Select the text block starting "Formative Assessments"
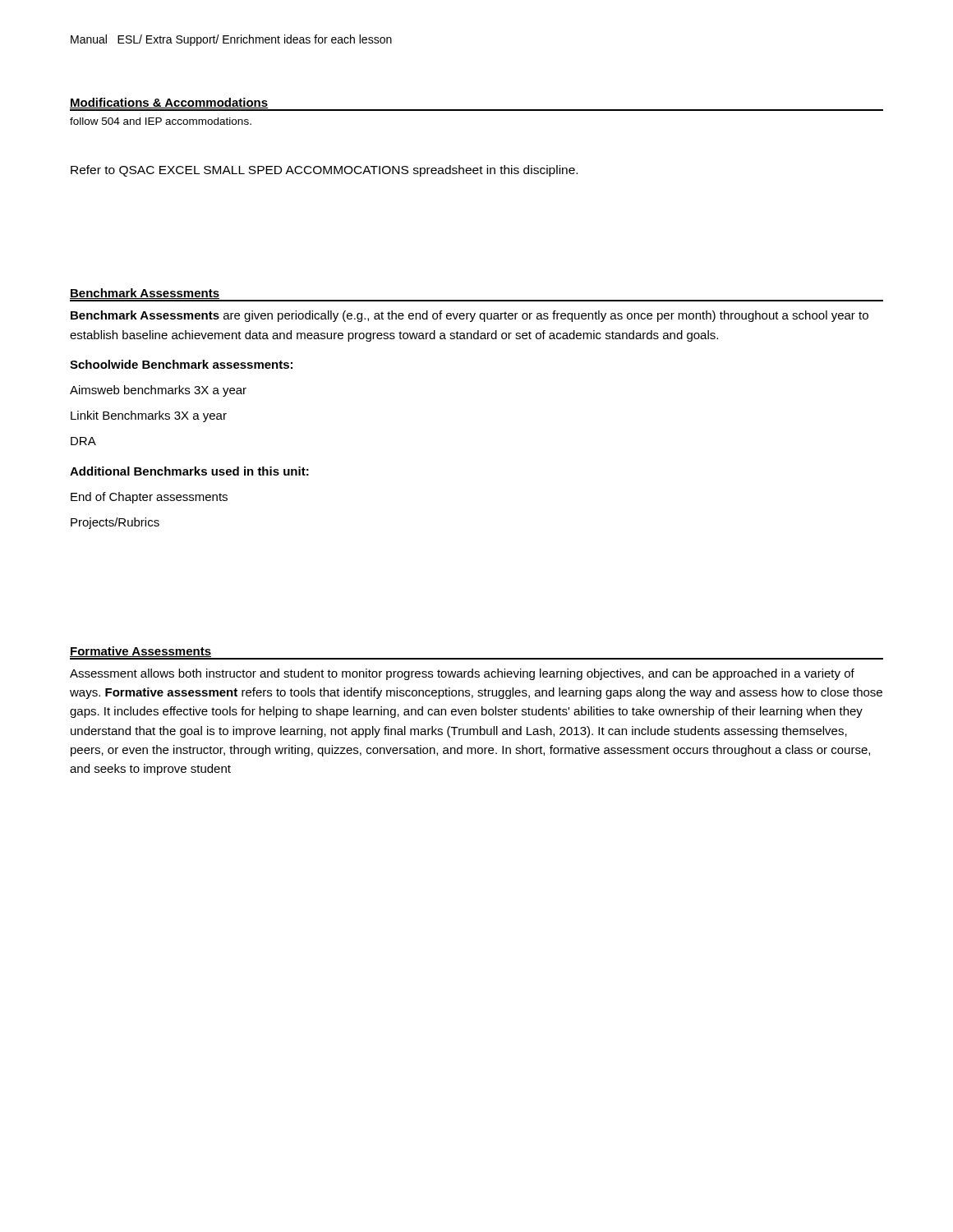The width and height of the screenshot is (953, 1232). 141,651
